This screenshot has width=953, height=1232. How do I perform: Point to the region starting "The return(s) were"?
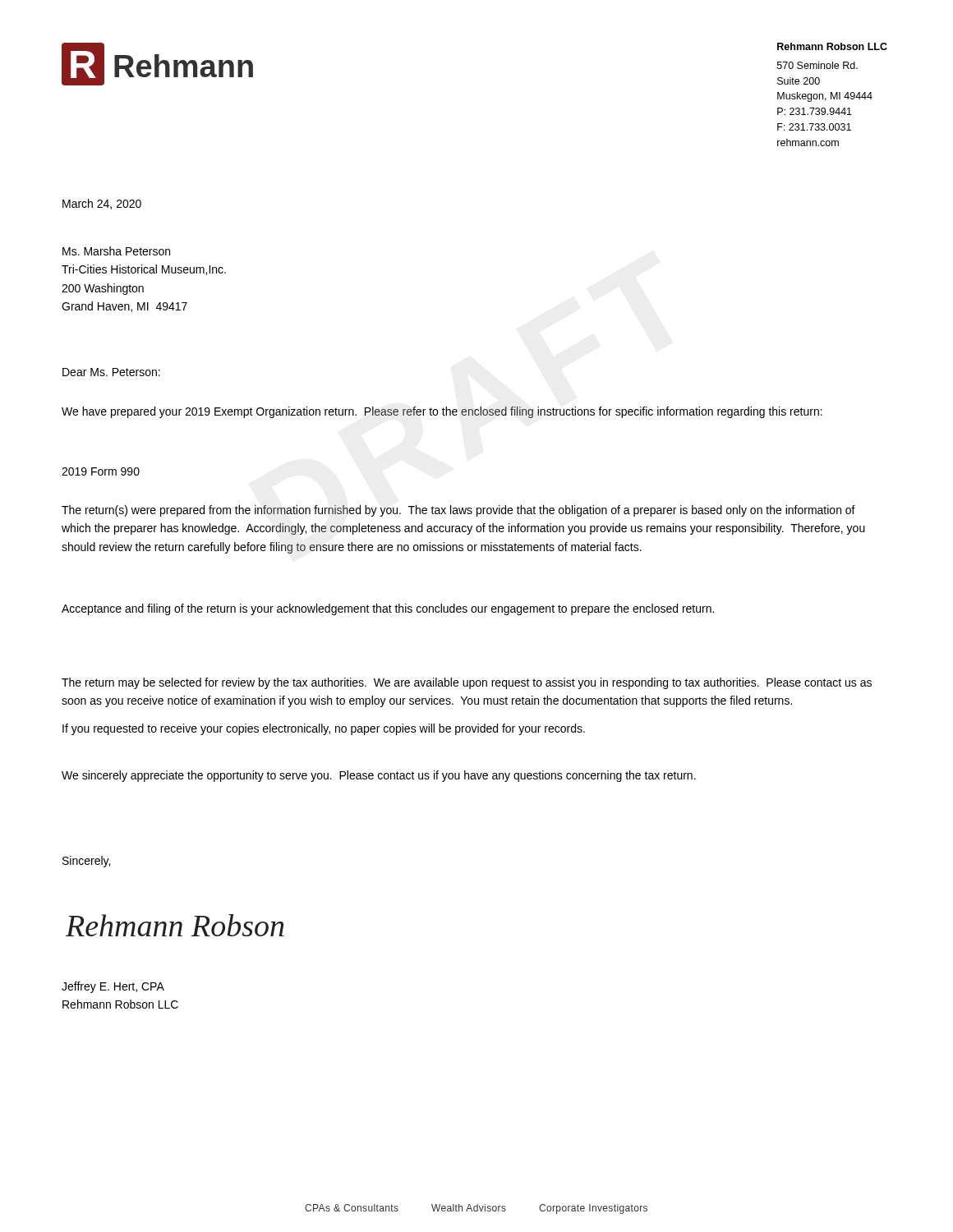tap(463, 528)
